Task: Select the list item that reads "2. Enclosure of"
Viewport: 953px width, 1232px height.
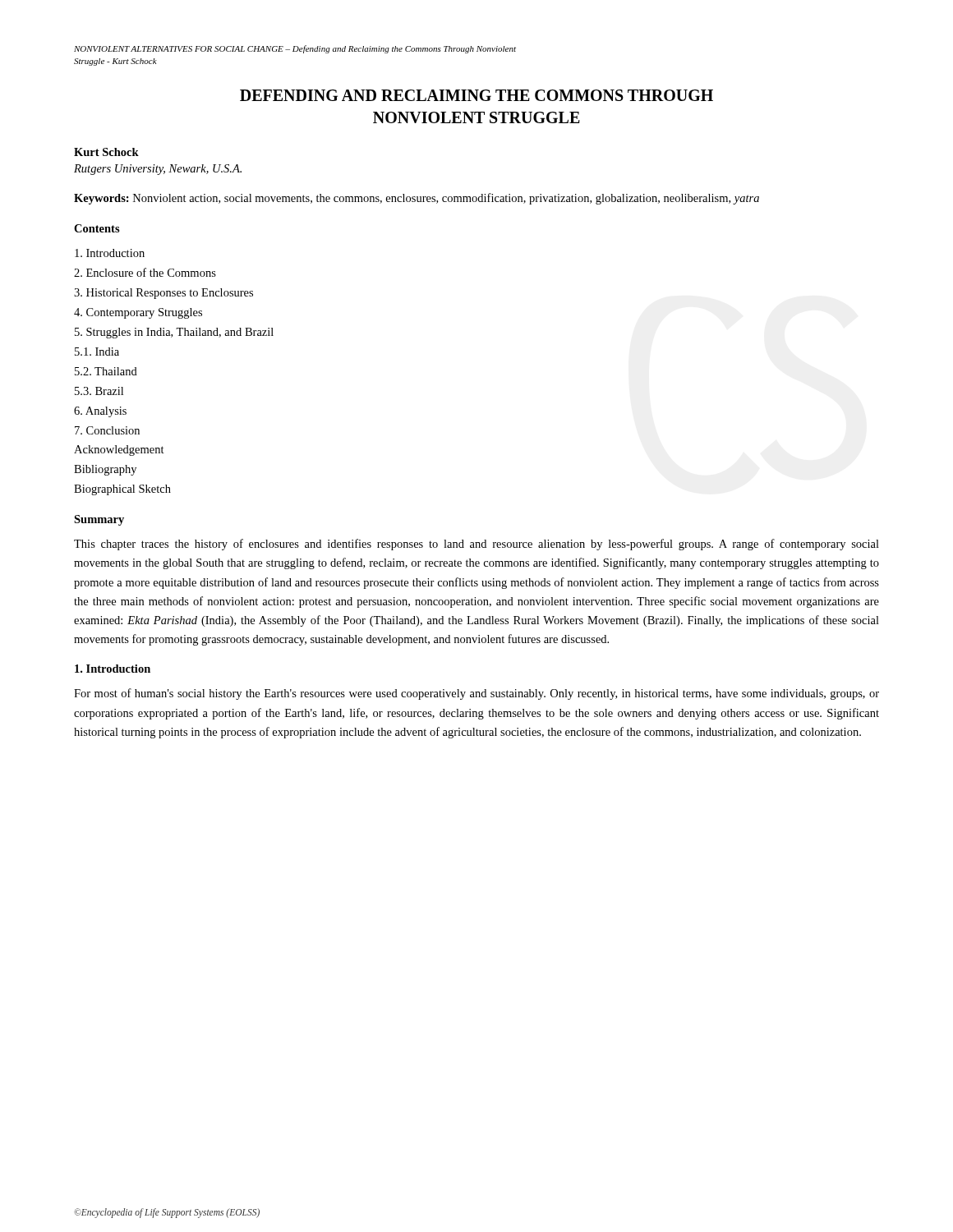Action: coord(145,273)
